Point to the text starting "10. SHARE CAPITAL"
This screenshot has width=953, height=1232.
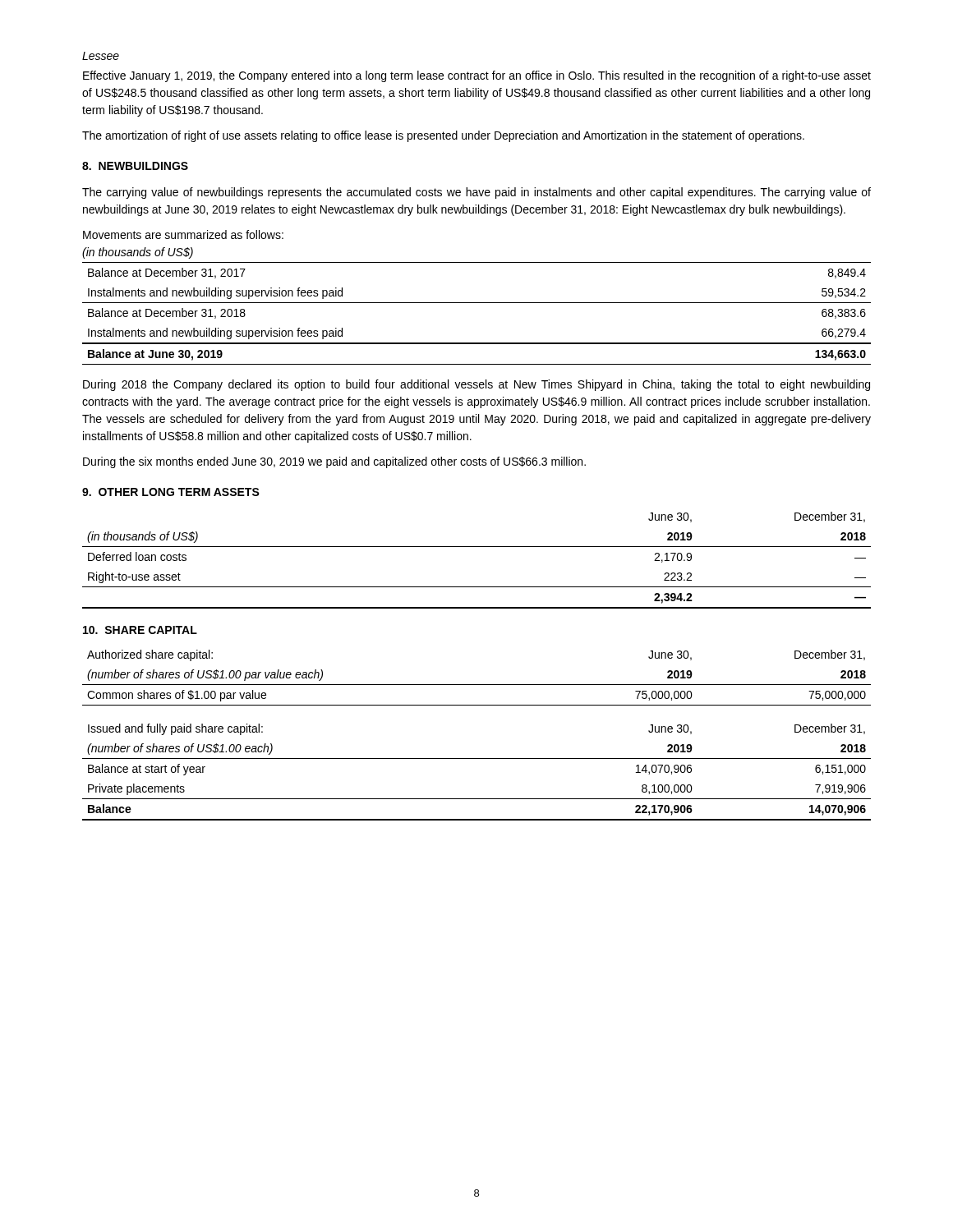140,630
